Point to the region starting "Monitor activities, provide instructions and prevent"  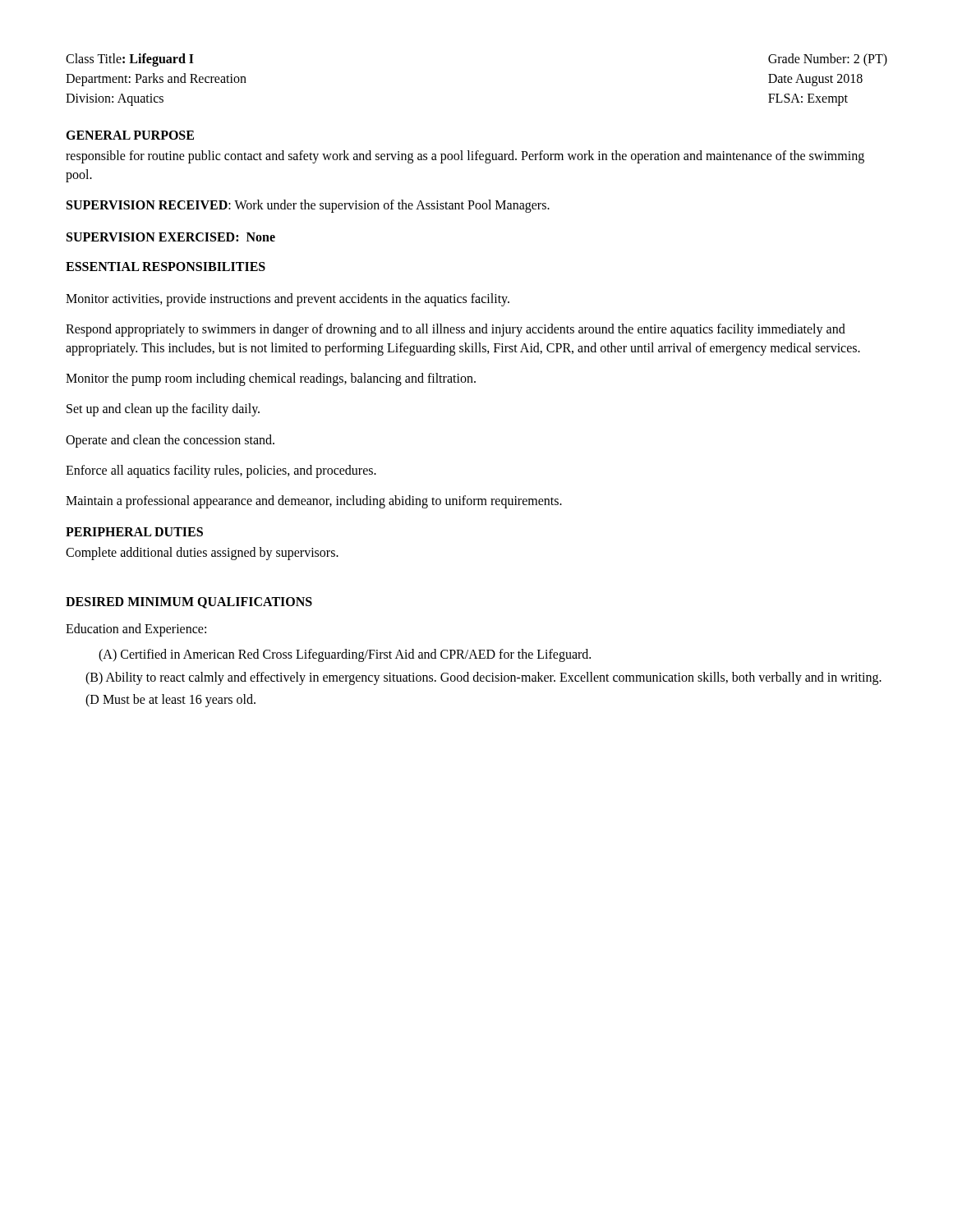[x=288, y=298]
